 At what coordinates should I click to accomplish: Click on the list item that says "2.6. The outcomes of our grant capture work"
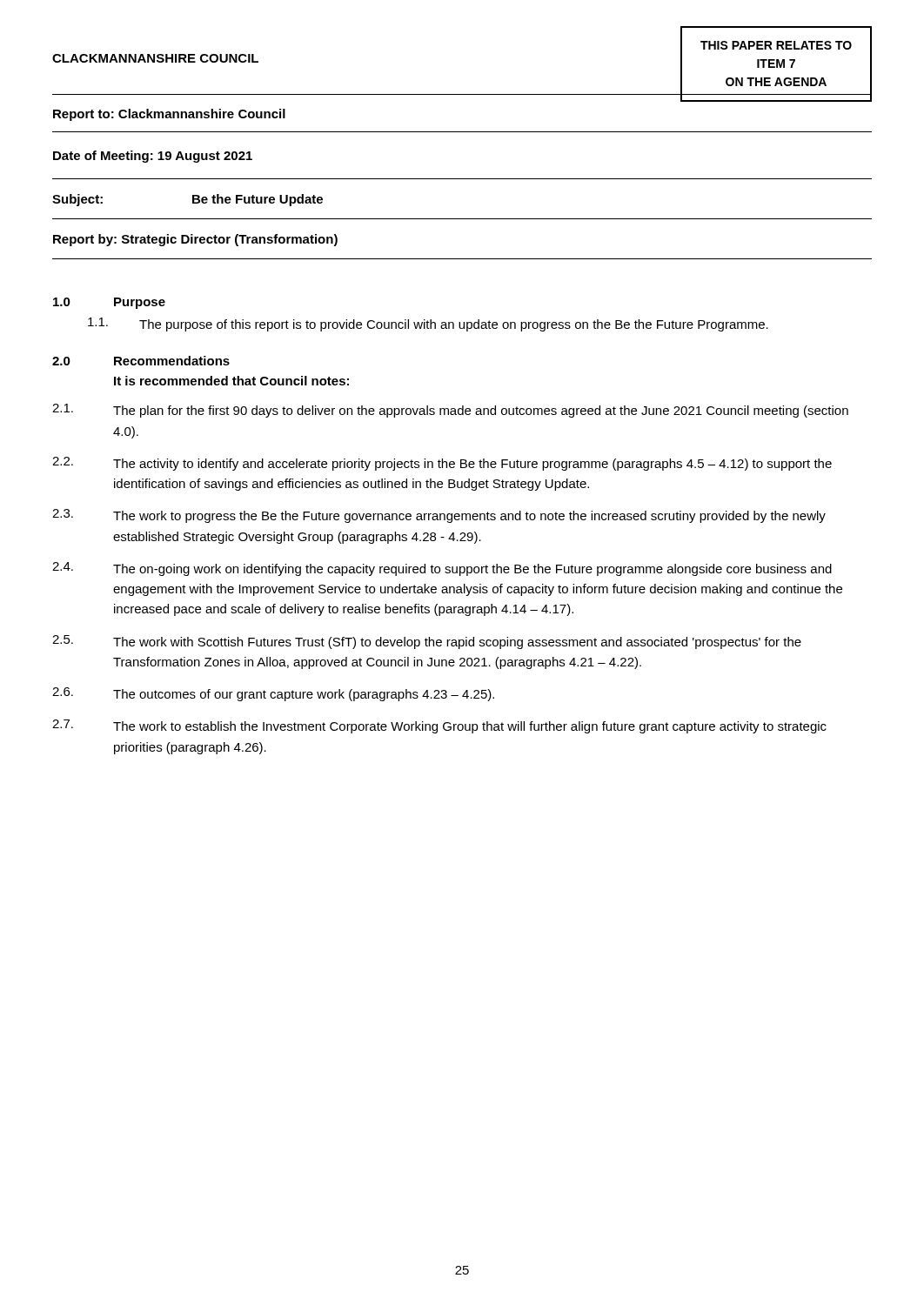(274, 694)
